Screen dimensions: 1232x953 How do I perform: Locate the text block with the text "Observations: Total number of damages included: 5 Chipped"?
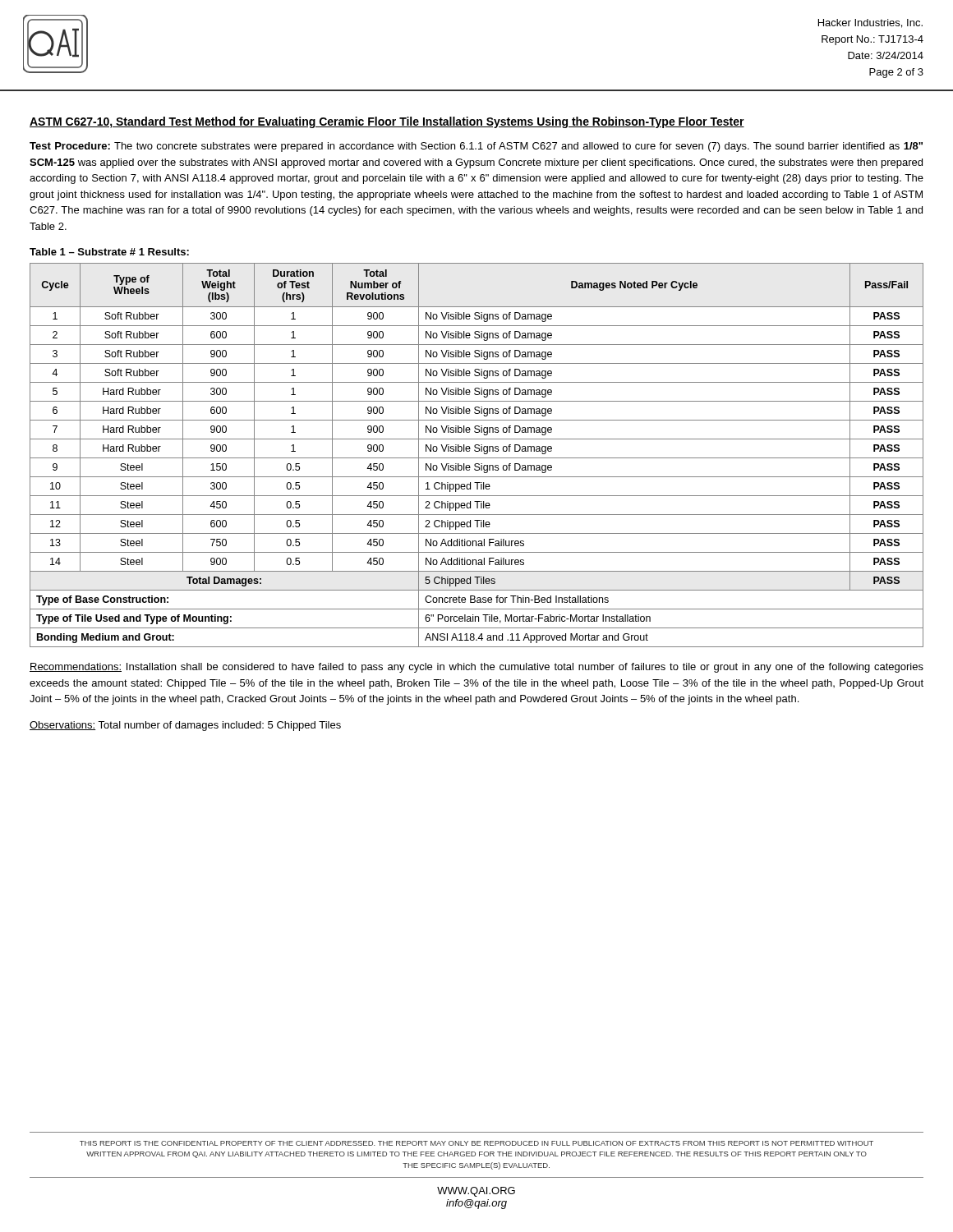click(185, 725)
